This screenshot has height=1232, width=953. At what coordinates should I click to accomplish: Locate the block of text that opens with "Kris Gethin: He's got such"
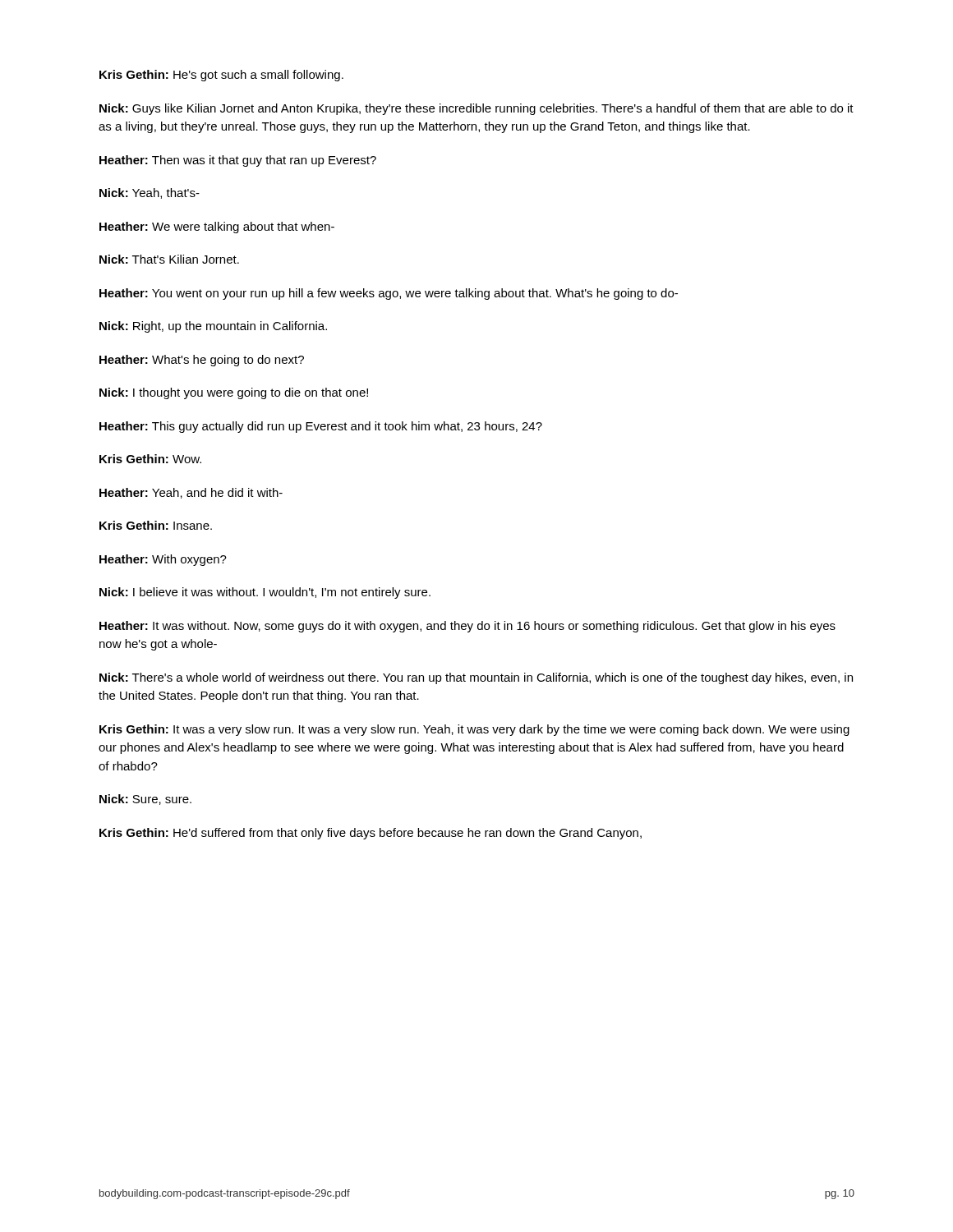(x=221, y=74)
